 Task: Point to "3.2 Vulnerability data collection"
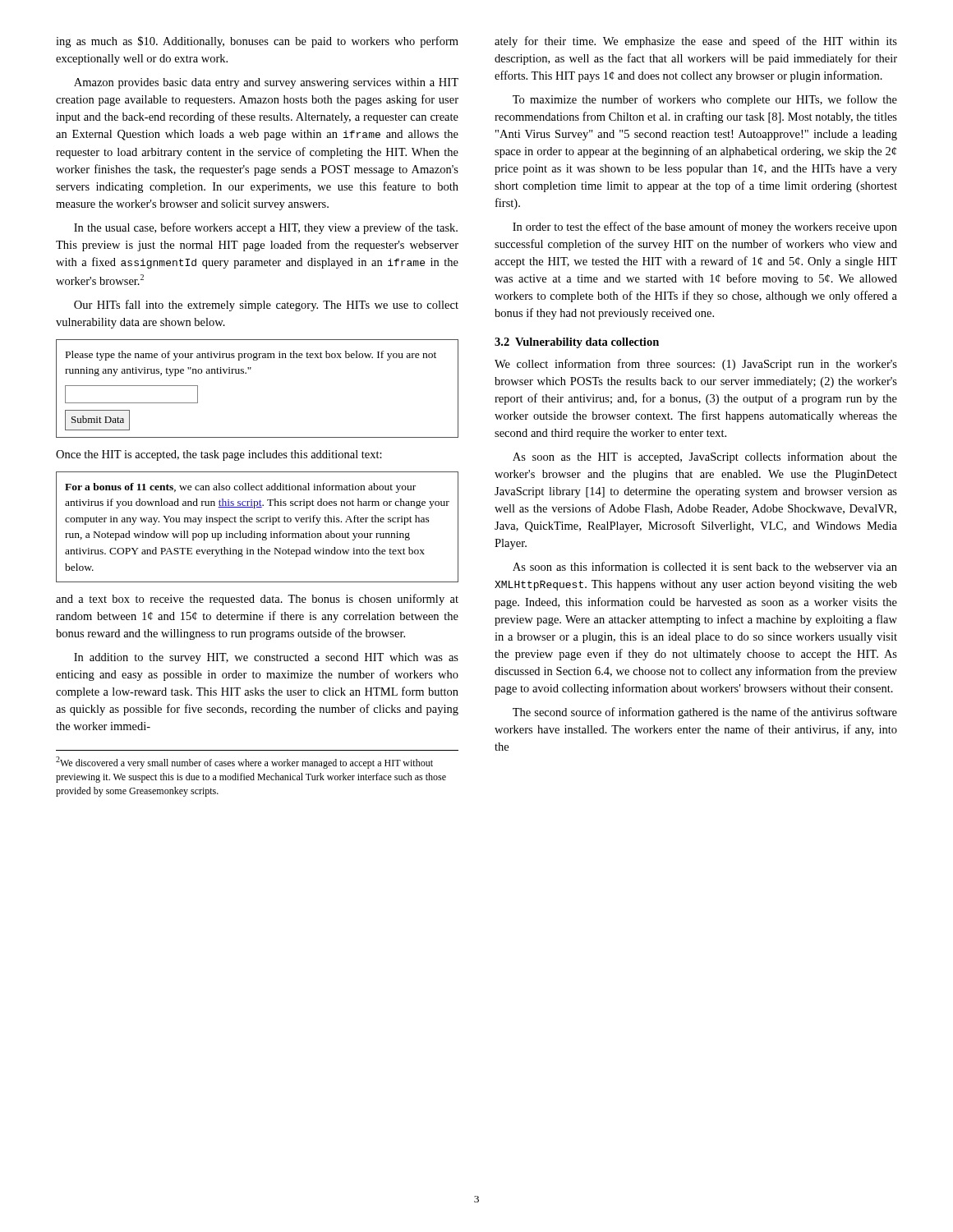pos(577,342)
